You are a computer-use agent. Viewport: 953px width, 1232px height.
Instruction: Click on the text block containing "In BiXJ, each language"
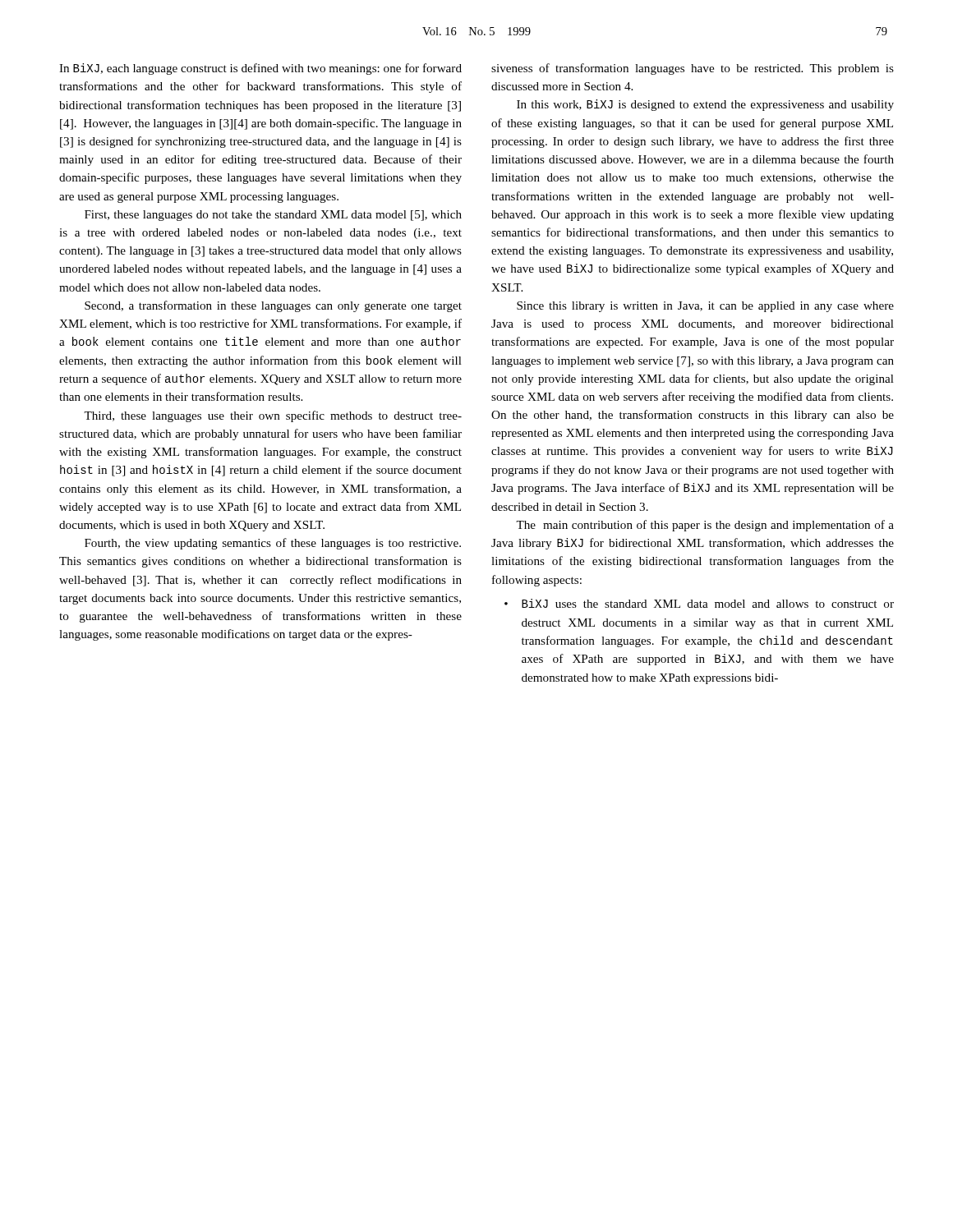260,132
